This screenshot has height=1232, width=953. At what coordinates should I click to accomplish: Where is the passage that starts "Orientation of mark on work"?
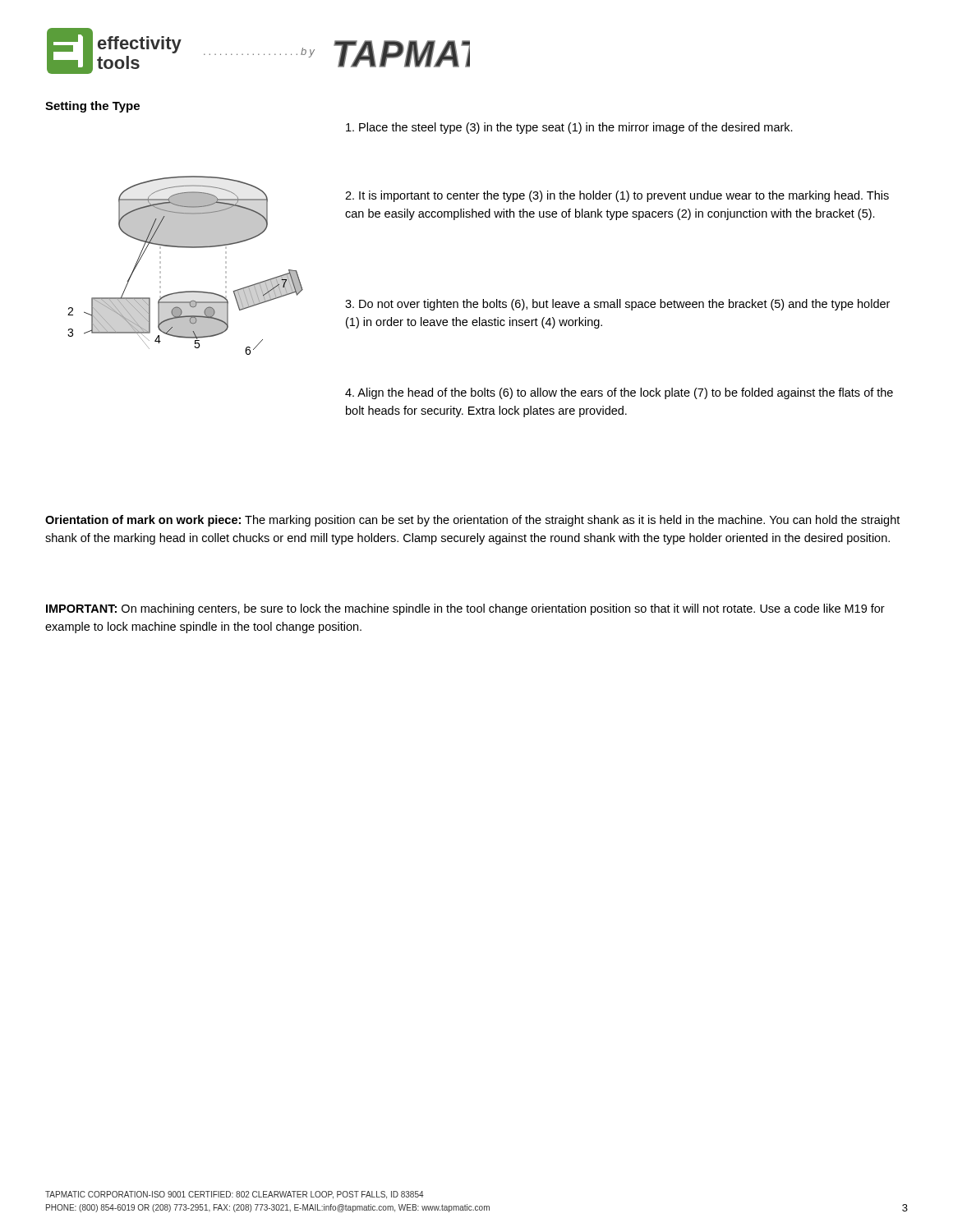472,529
